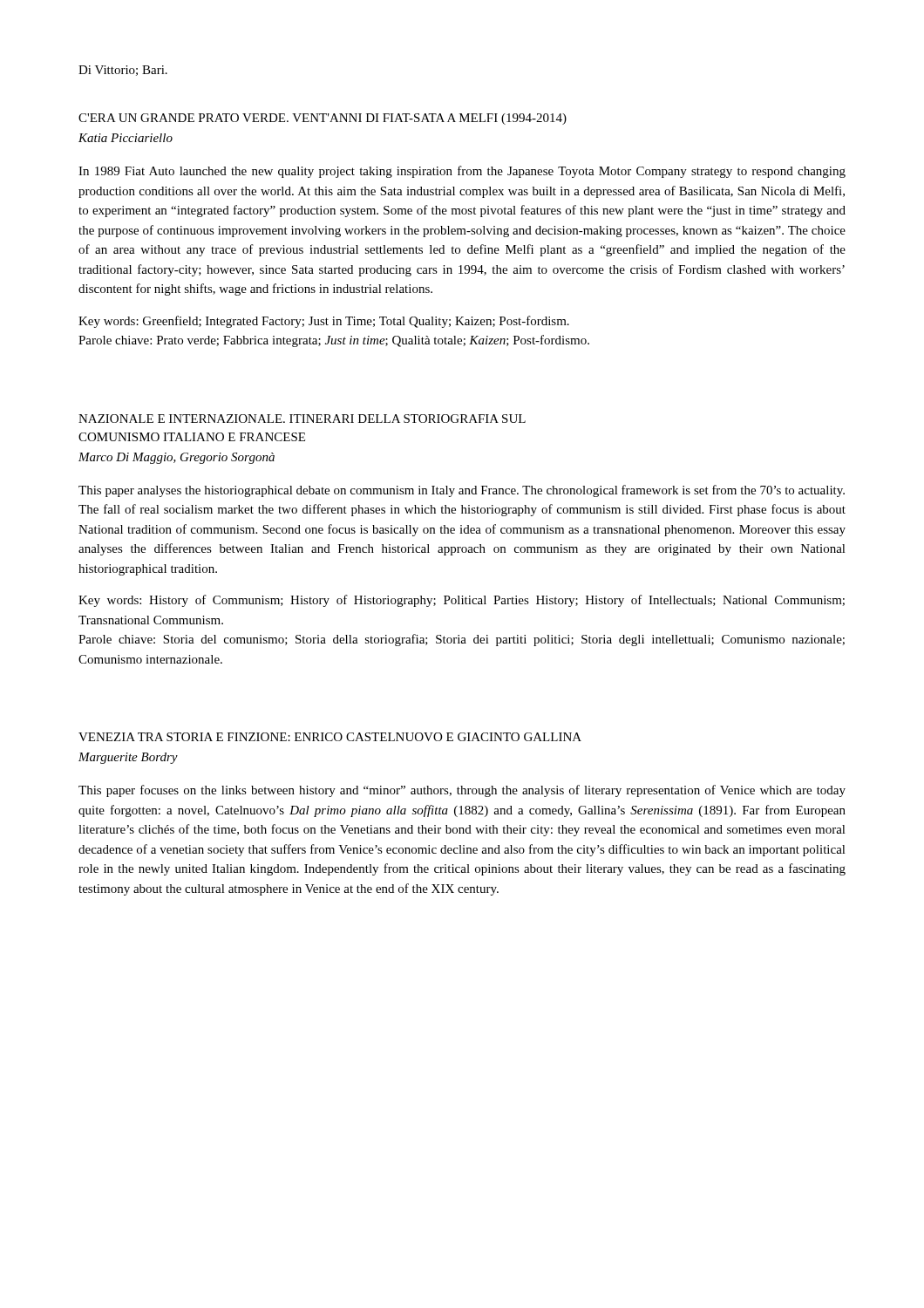Point to the element starting "In 1989 Fiat Auto launched"
The height and width of the screenshot is (1308, 924).
pyautogui.click(x=462, y=230)
